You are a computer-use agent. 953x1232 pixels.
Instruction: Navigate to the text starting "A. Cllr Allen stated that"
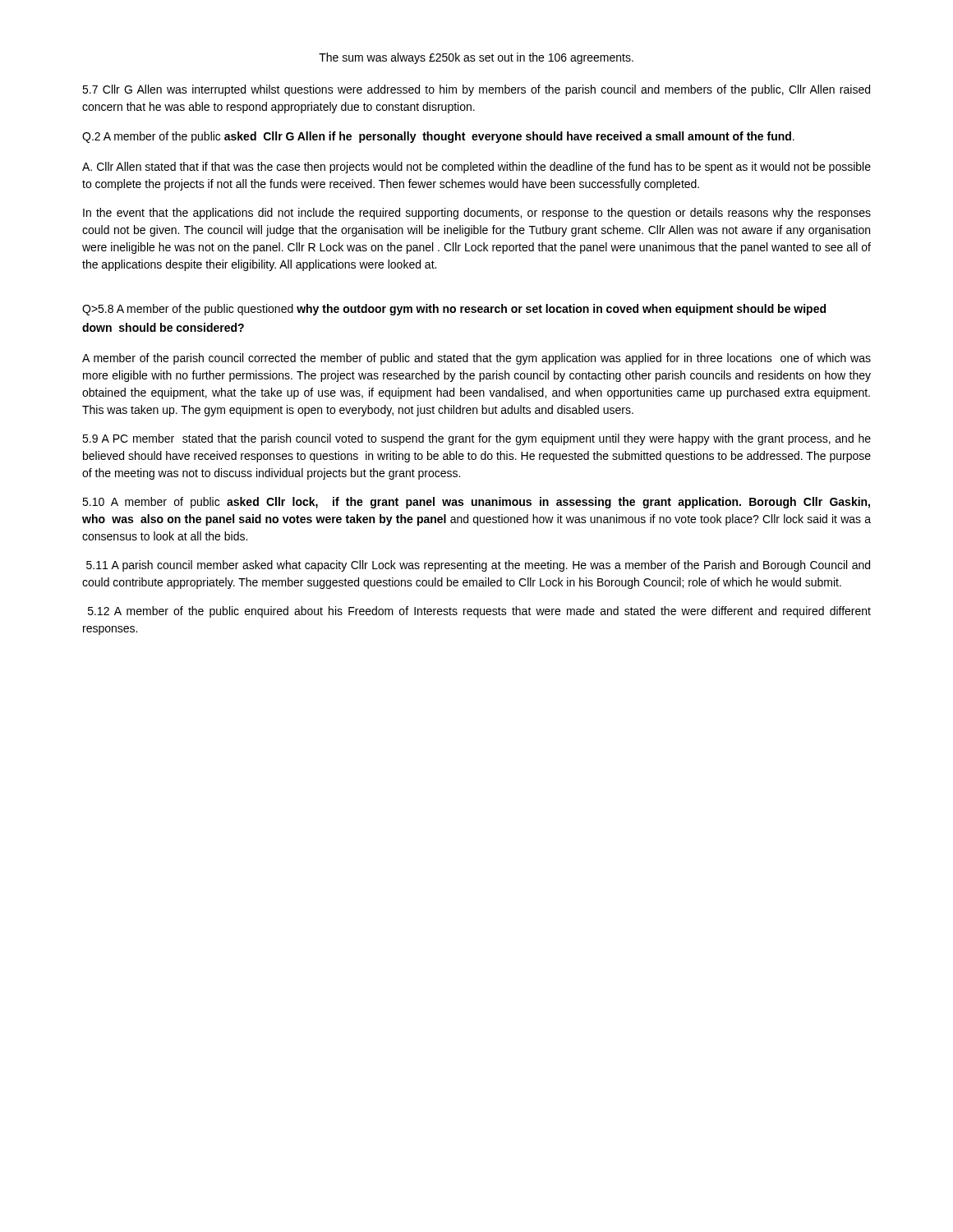[476, 176]
